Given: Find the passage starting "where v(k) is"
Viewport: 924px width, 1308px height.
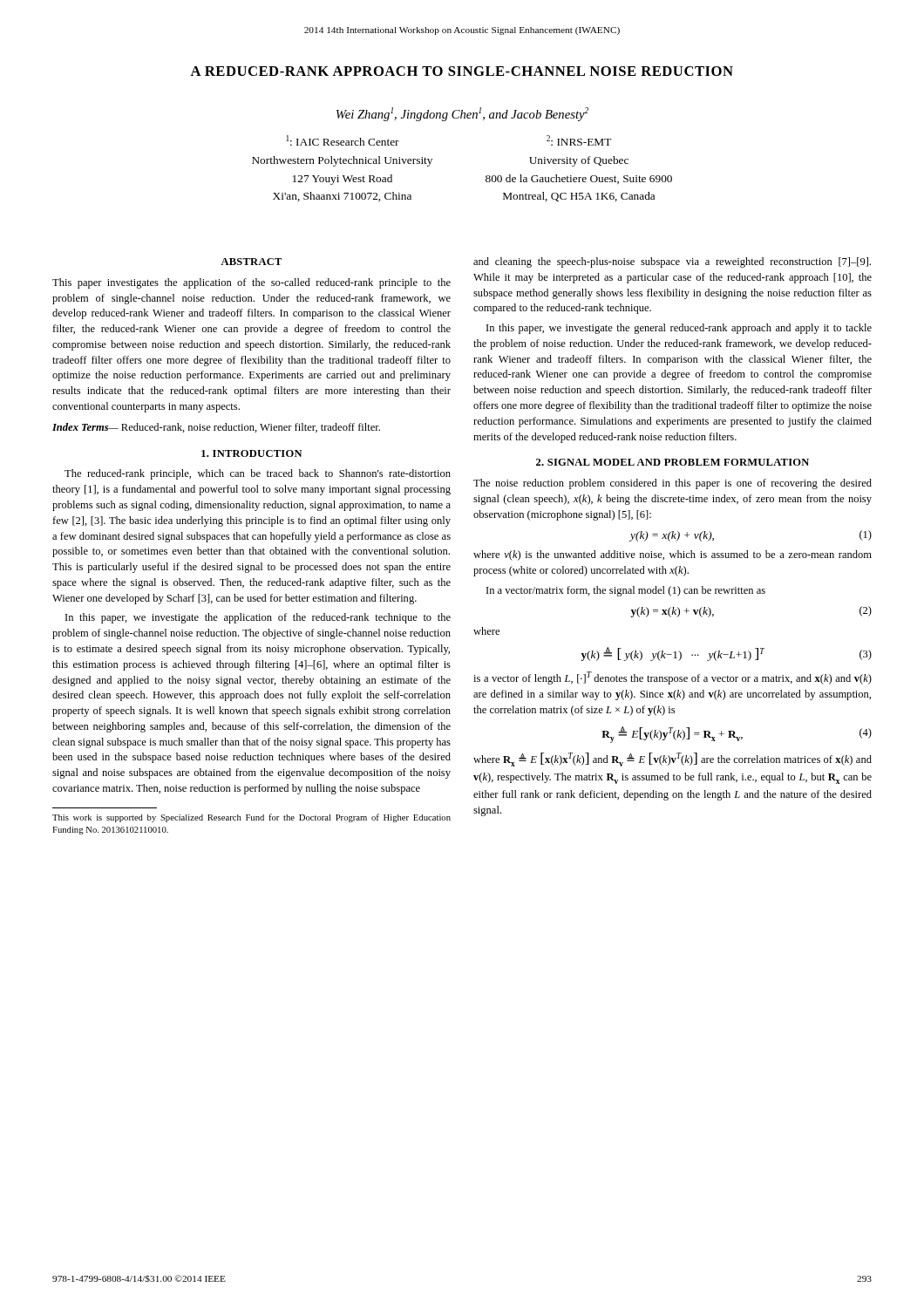Looking at the screenshot, I should 673,573.
